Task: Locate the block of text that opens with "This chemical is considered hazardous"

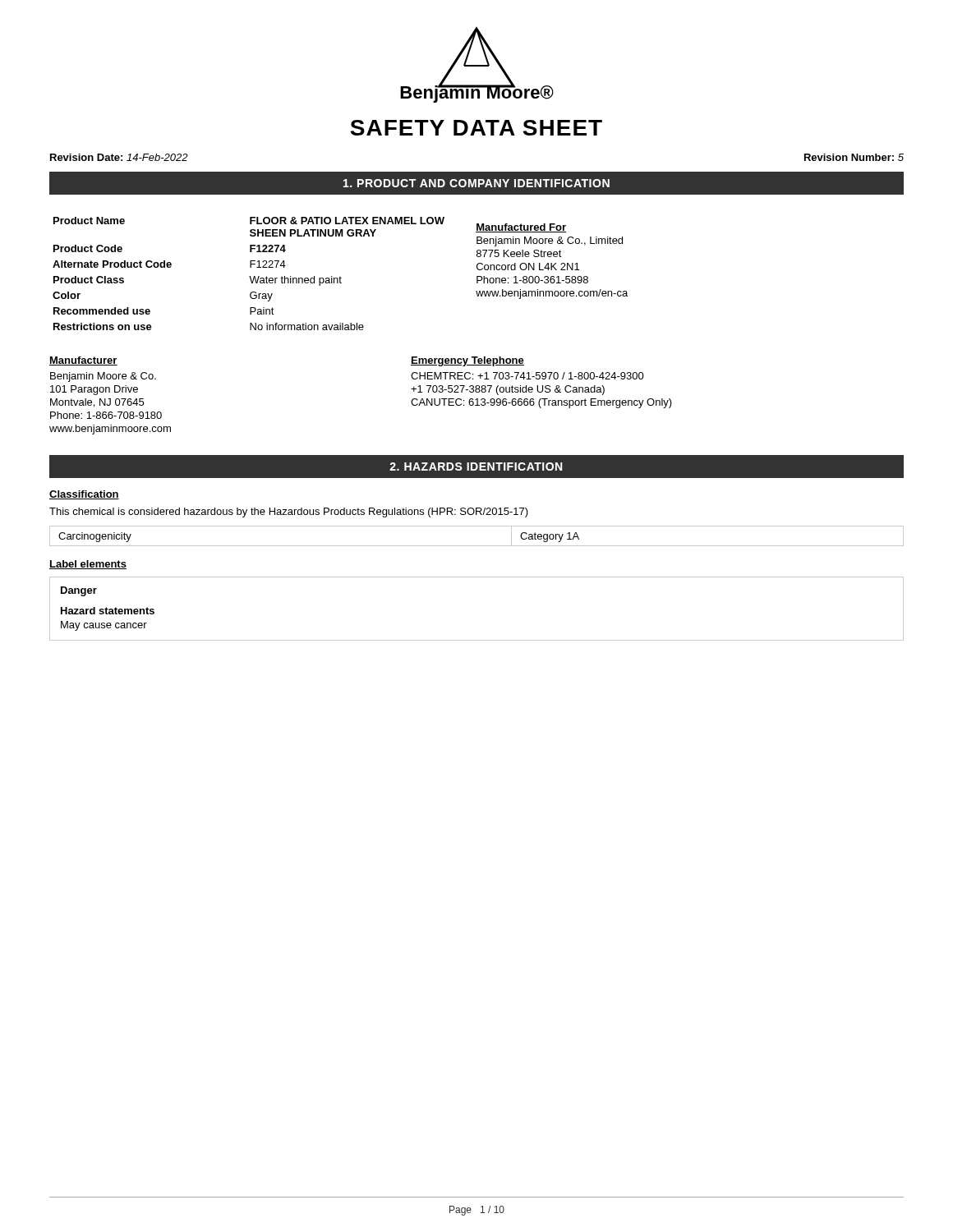Action: tap(289, 511)
